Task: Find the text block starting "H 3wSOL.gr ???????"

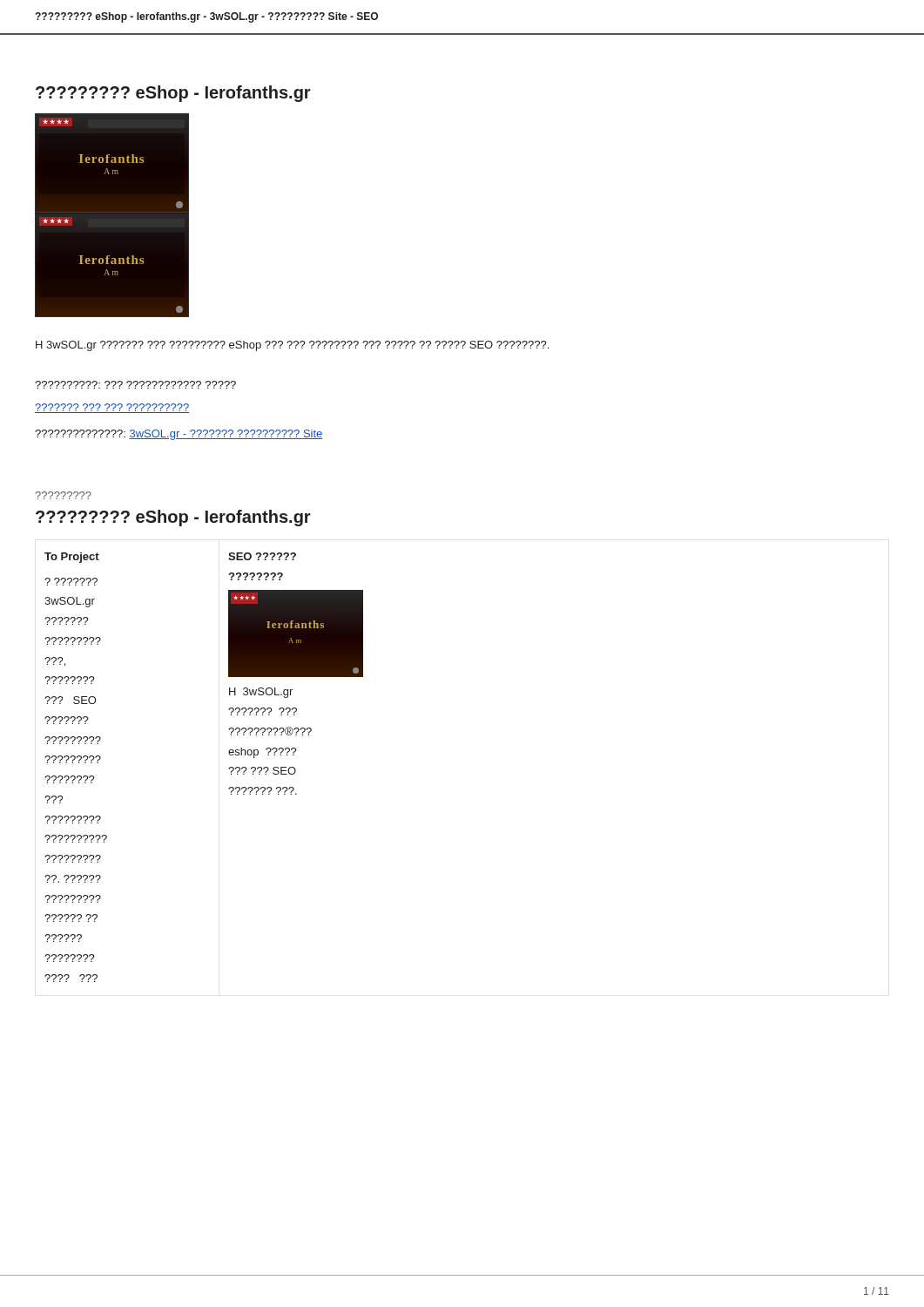Action: click(292, 345)
